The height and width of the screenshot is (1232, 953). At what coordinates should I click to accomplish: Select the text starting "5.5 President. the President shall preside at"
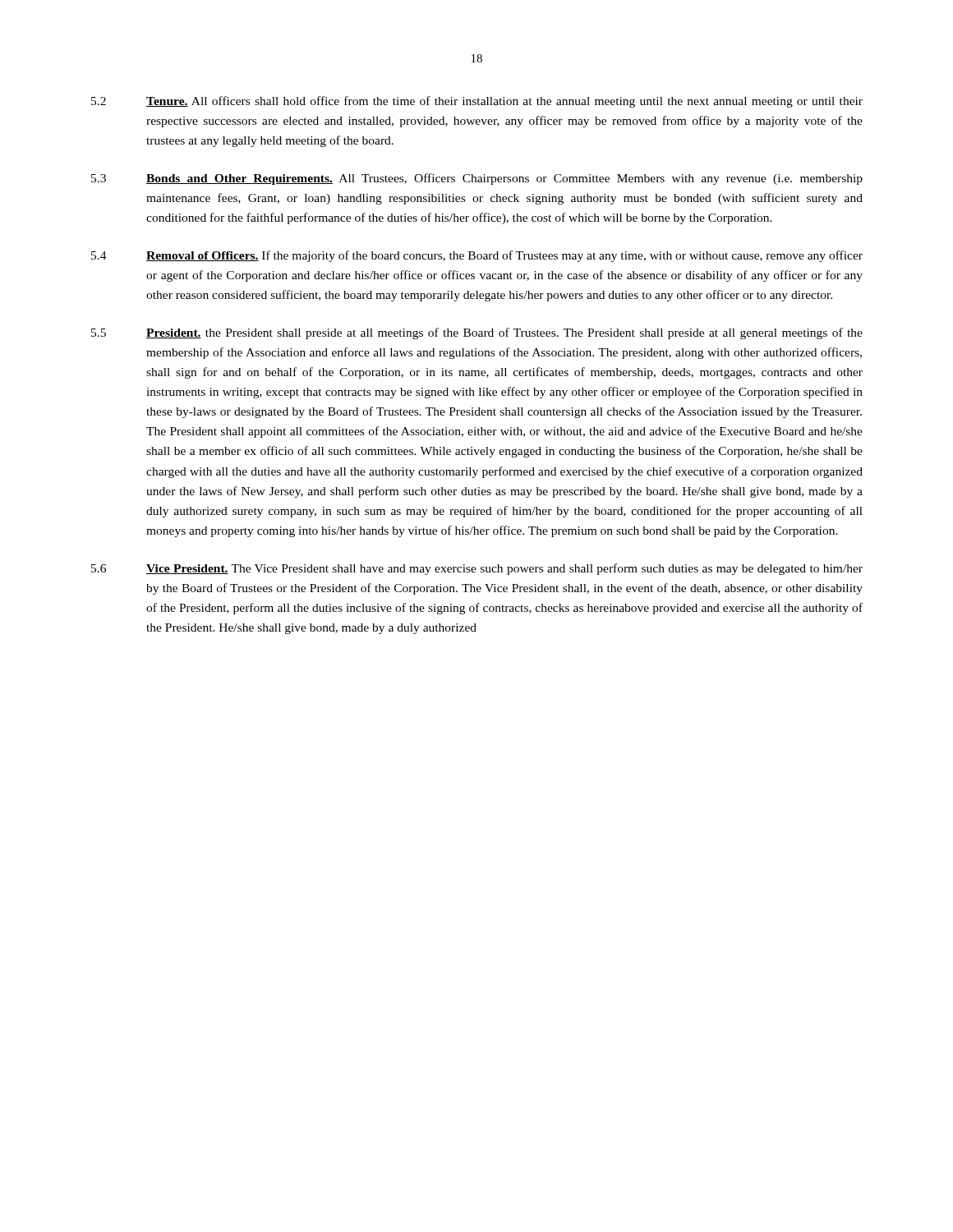pyautogui.click(x=476, y=432)
